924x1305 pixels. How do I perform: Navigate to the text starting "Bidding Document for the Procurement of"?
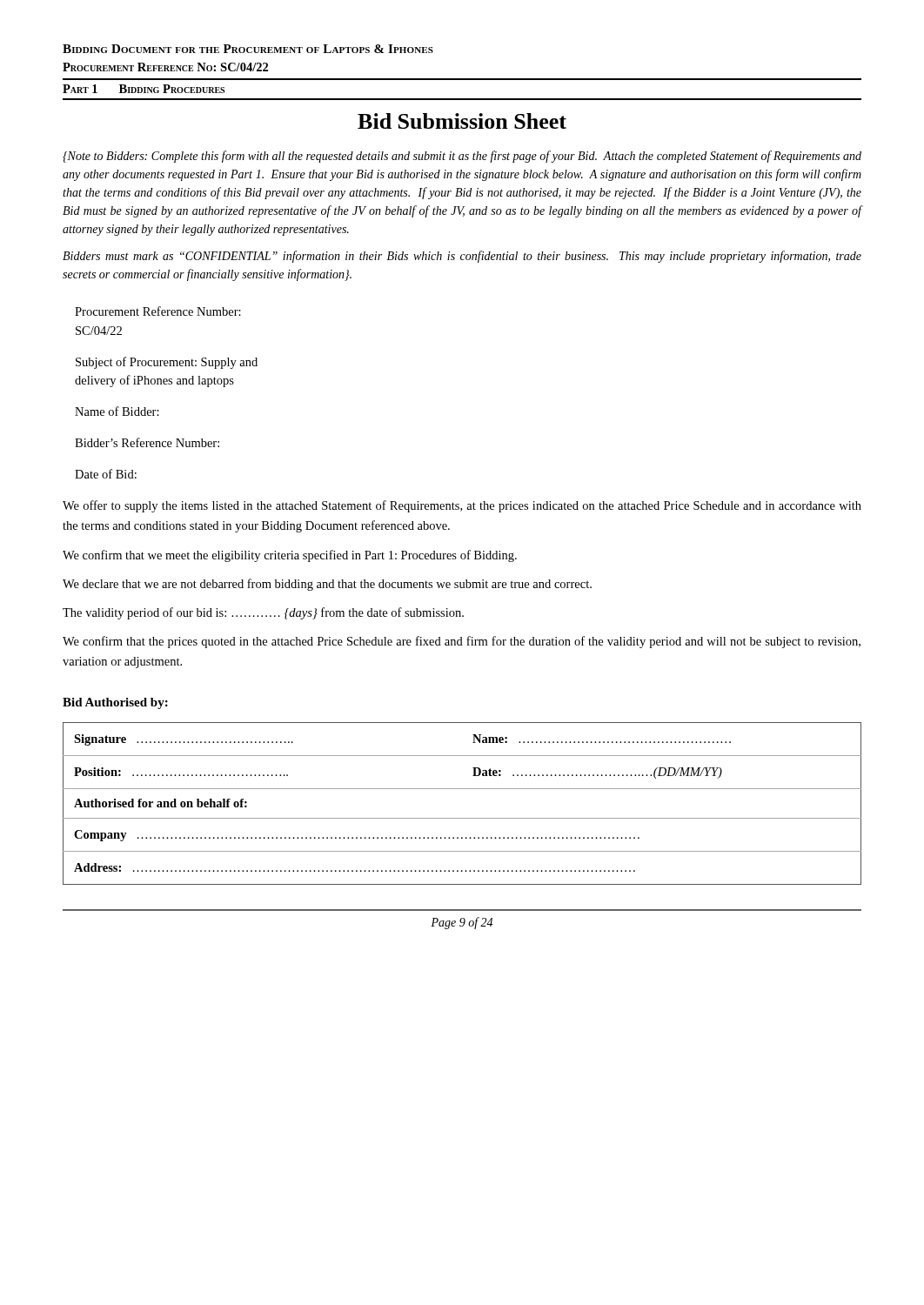[x=248, y=49]
